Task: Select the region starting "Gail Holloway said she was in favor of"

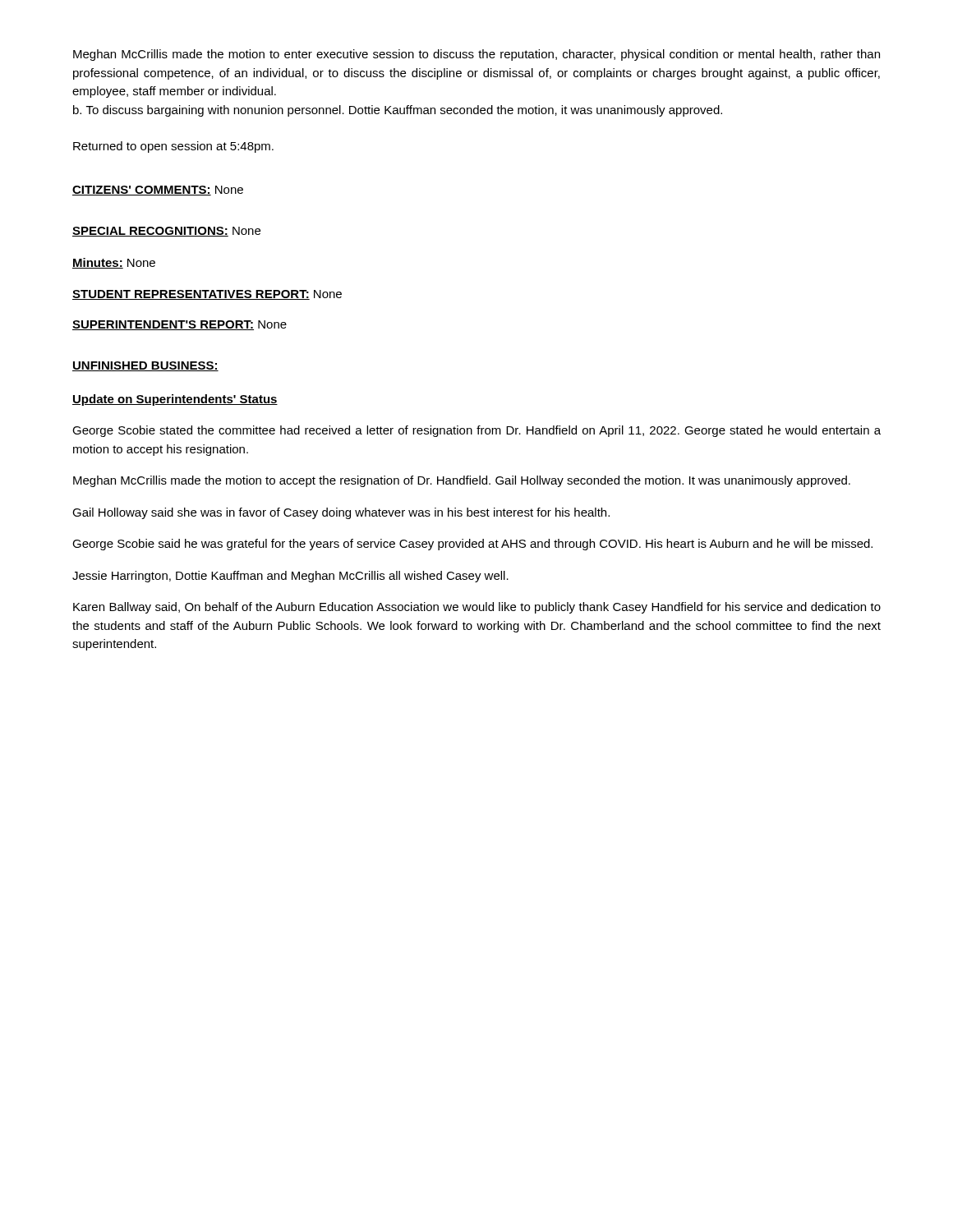Action: coord(342,512)
